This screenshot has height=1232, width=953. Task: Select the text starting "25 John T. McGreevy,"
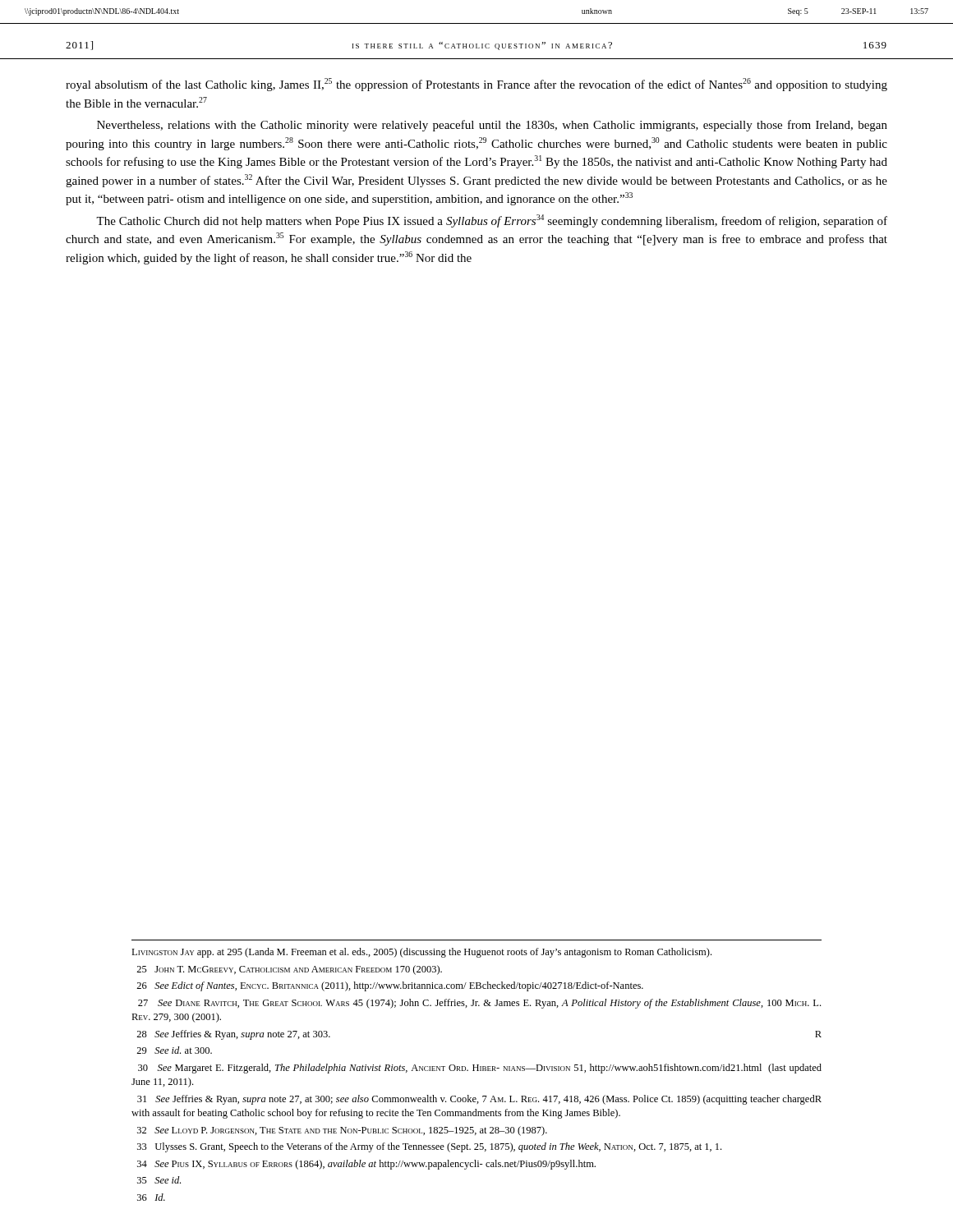(x=287, y=969)
